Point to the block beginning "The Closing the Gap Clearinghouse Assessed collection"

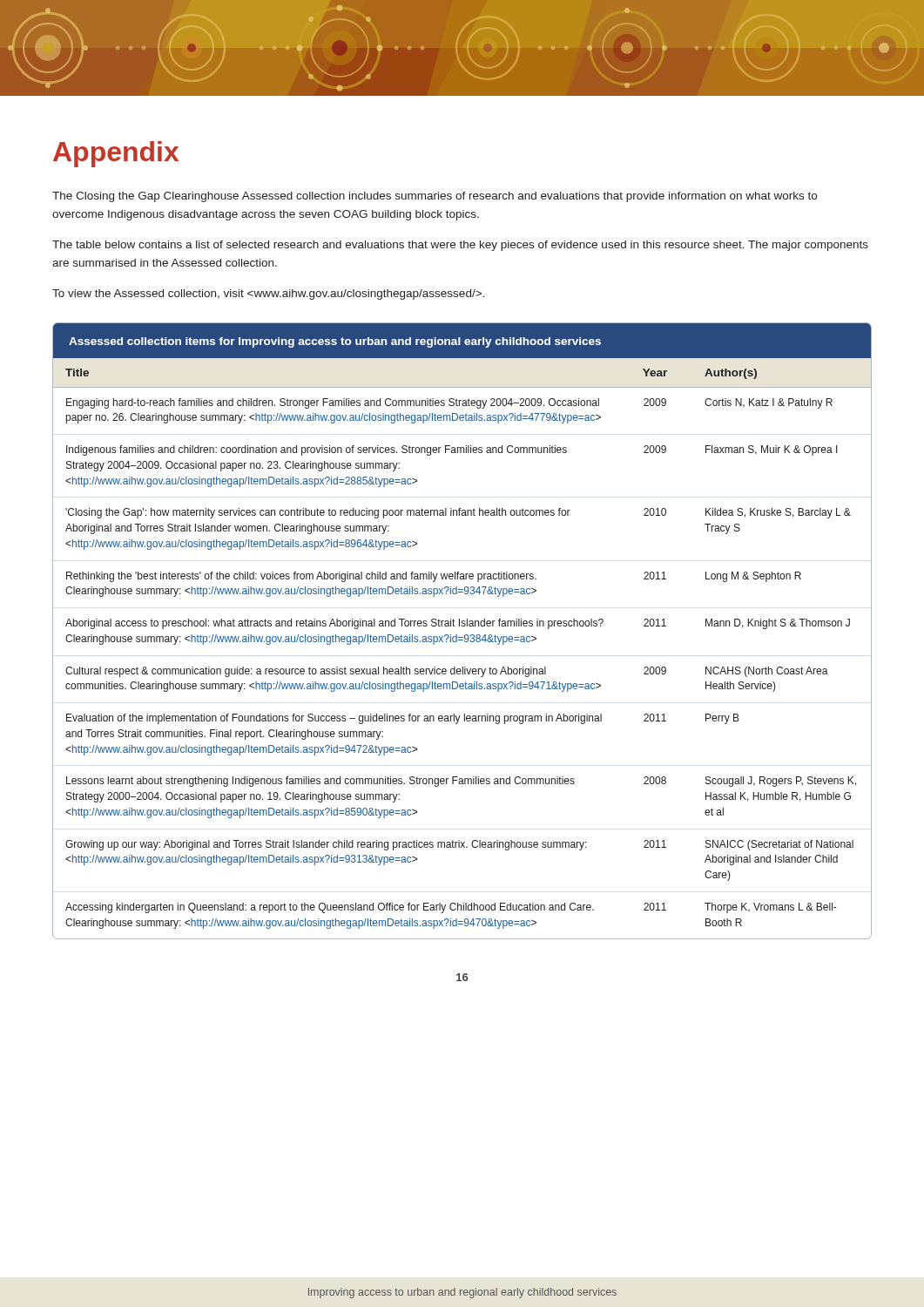click(435, 205)
